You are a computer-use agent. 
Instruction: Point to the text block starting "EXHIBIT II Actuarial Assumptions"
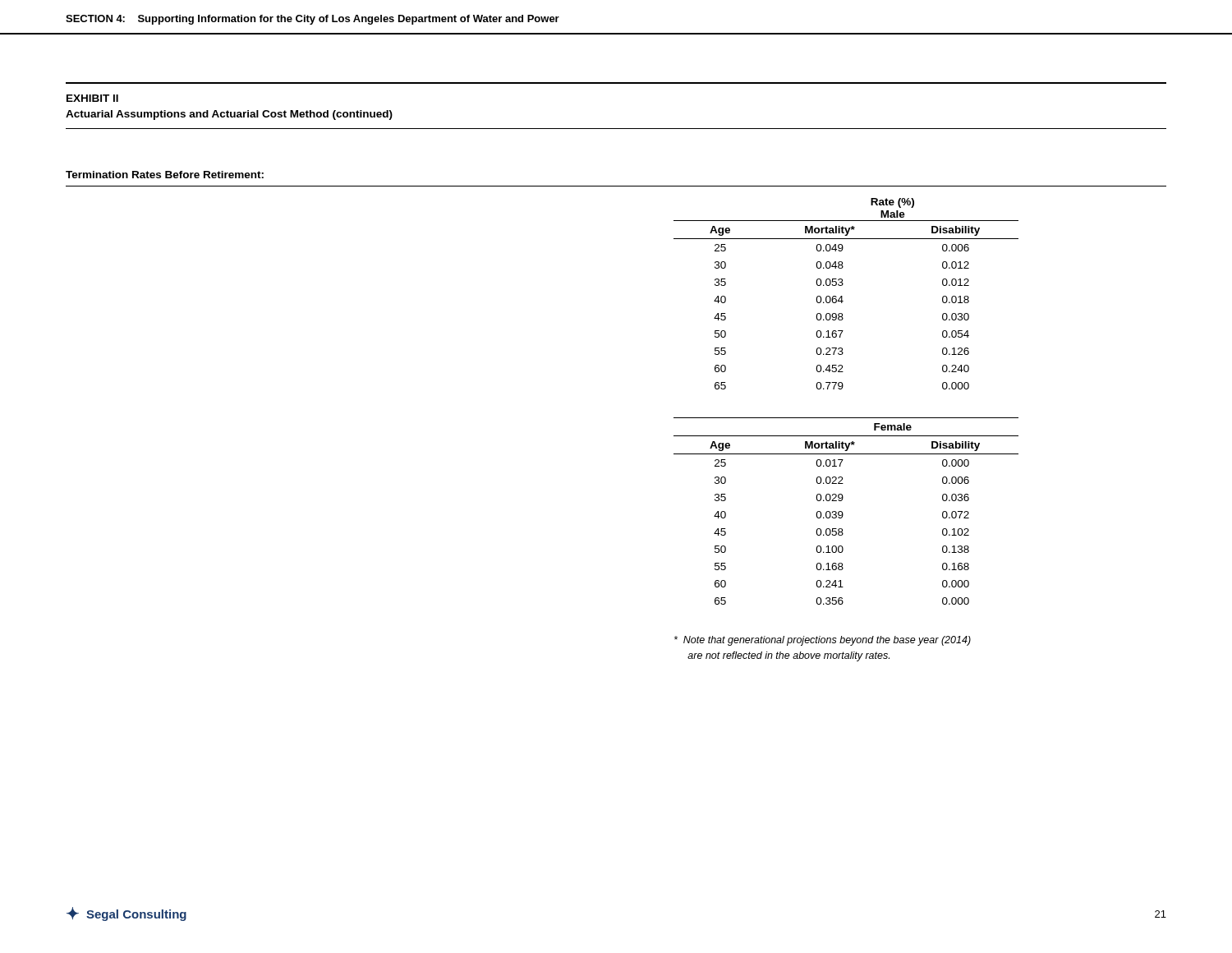click(x=92, y=98)
